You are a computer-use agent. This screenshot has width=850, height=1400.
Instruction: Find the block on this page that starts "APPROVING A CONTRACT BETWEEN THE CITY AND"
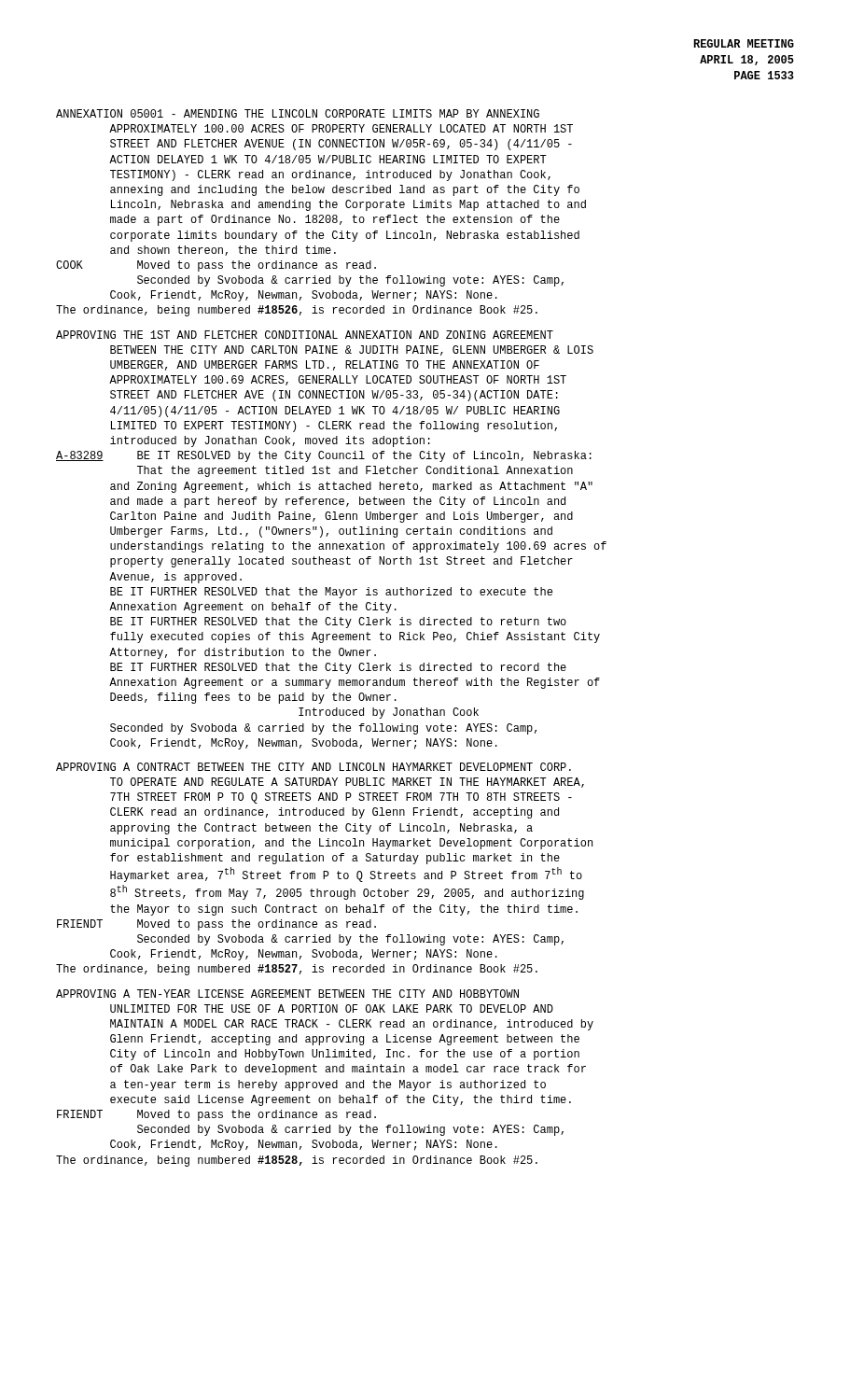(425, 869)
